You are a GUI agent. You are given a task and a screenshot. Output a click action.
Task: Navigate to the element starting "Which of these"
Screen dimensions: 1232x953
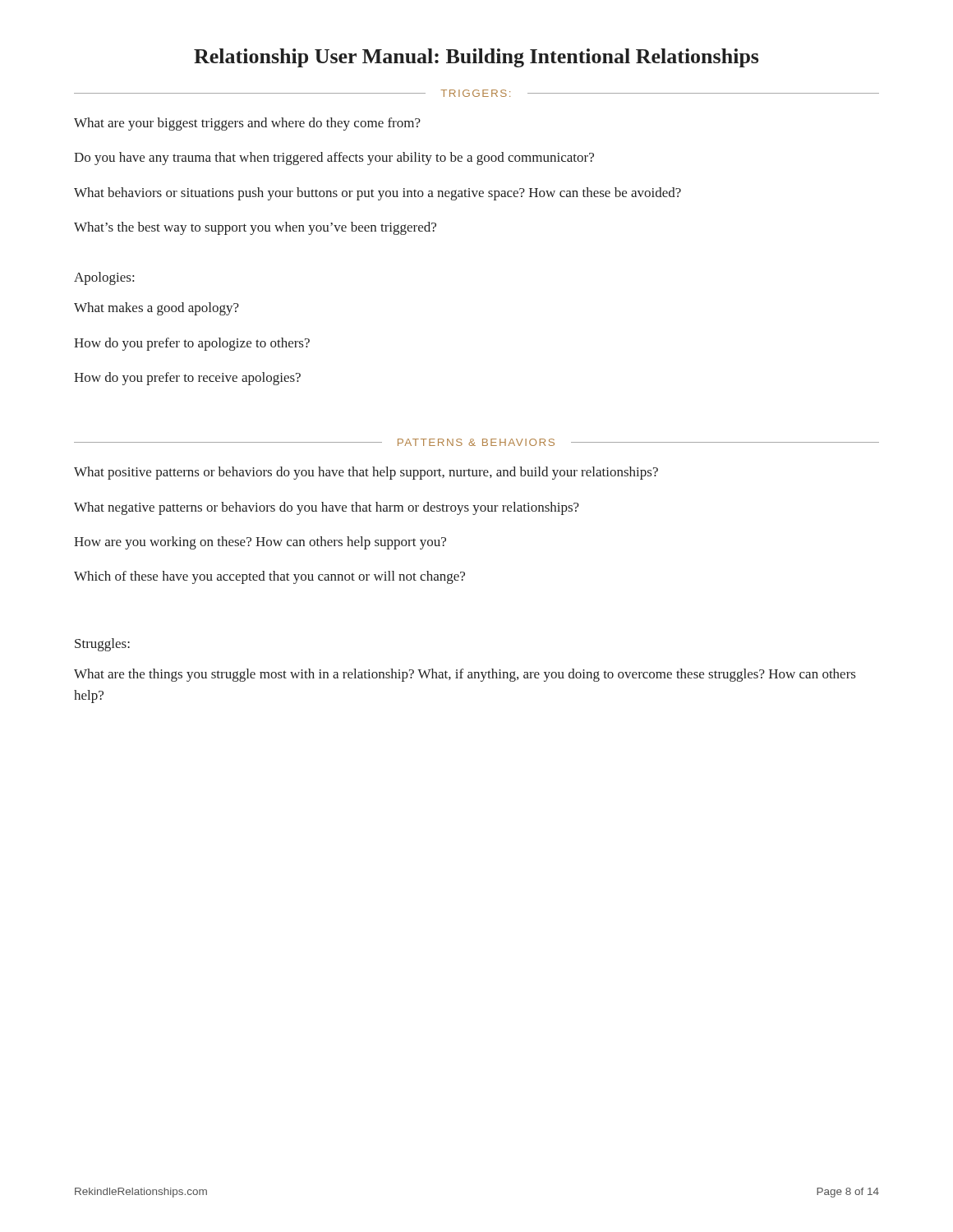[x=270, y=577]
